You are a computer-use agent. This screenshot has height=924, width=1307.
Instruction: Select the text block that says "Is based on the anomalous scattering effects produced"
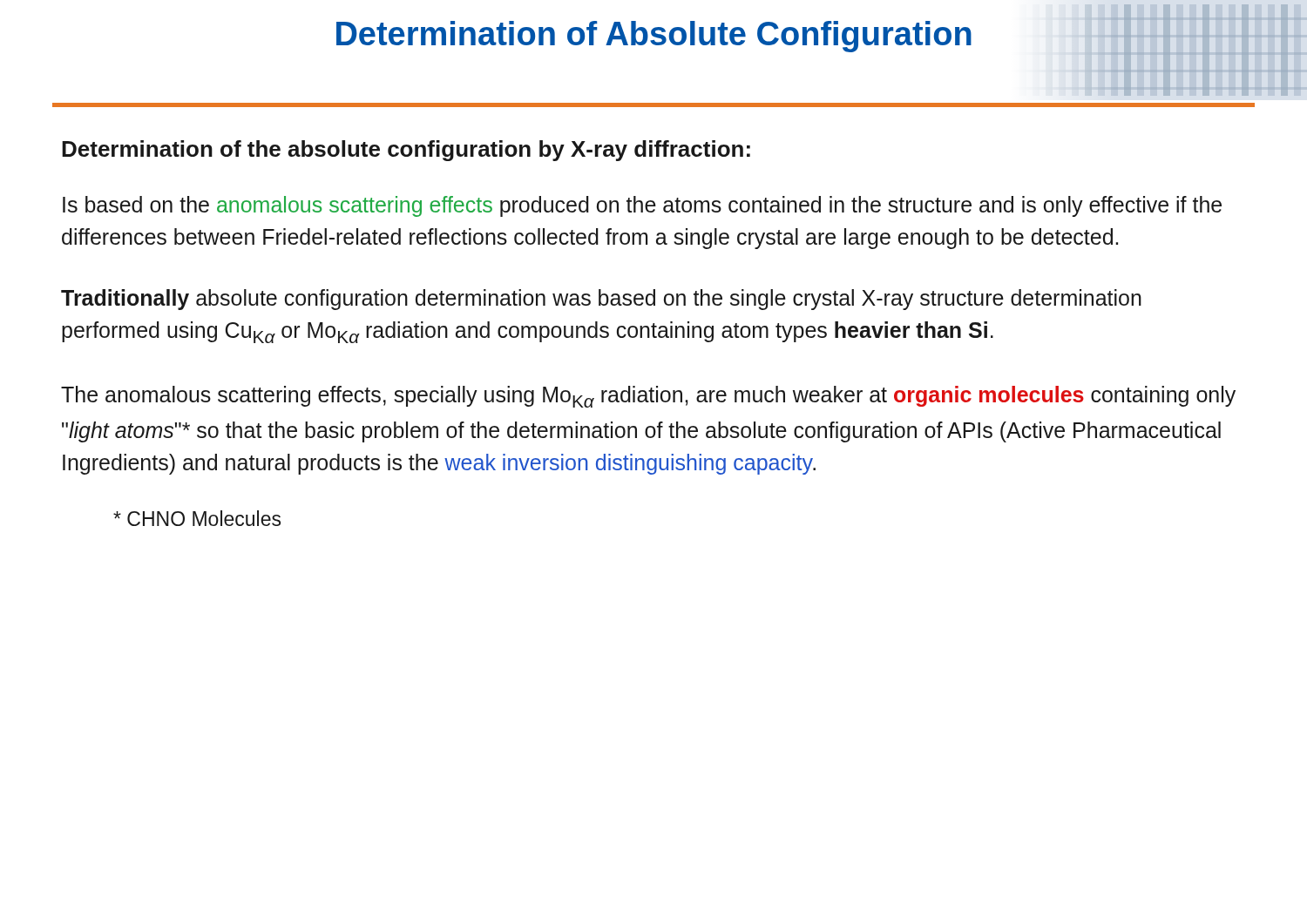click(642, 221)
